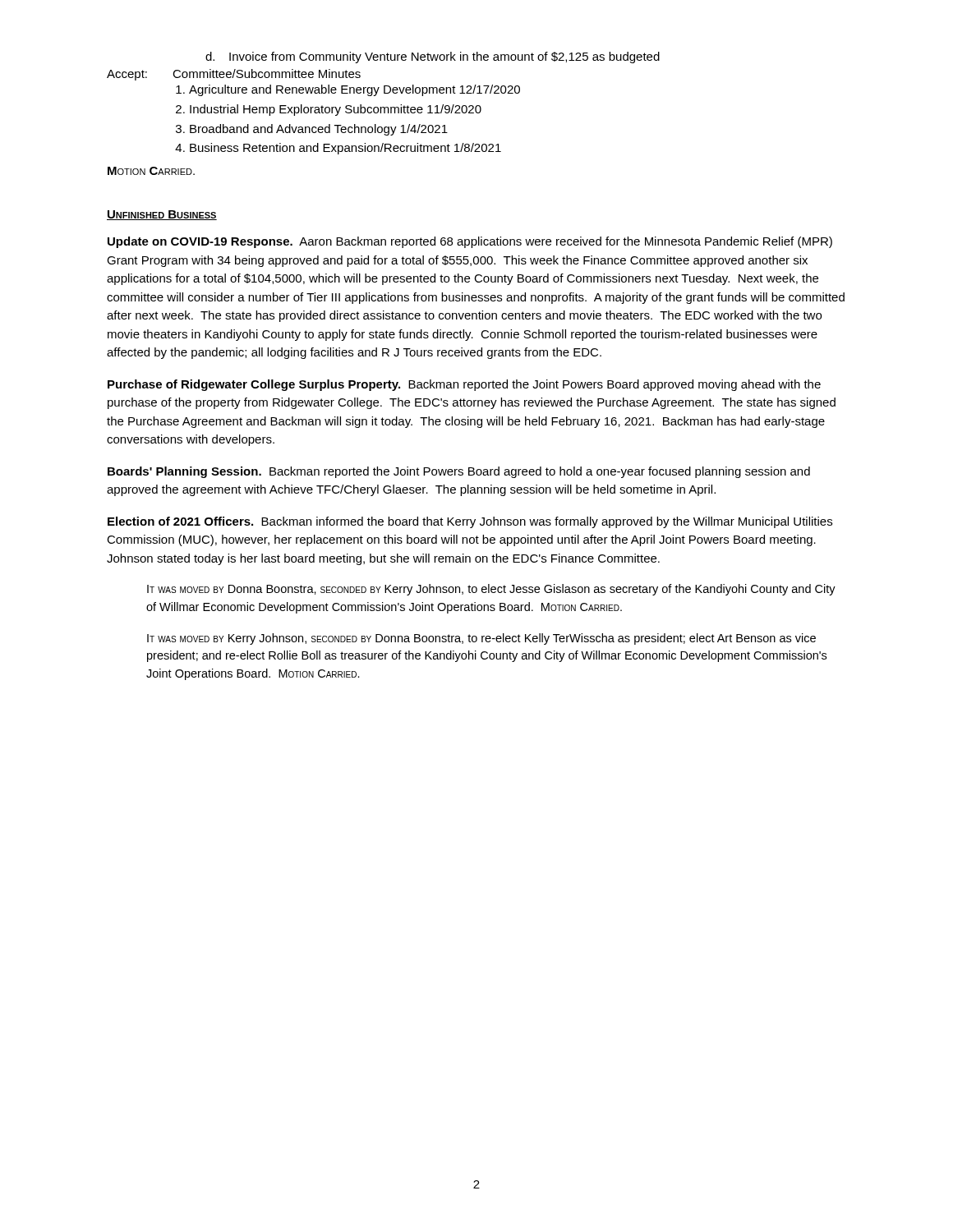
Task: Where does it say "Broadband and Advanced Technology 1/4/2021"?
Action: (318, 128)
